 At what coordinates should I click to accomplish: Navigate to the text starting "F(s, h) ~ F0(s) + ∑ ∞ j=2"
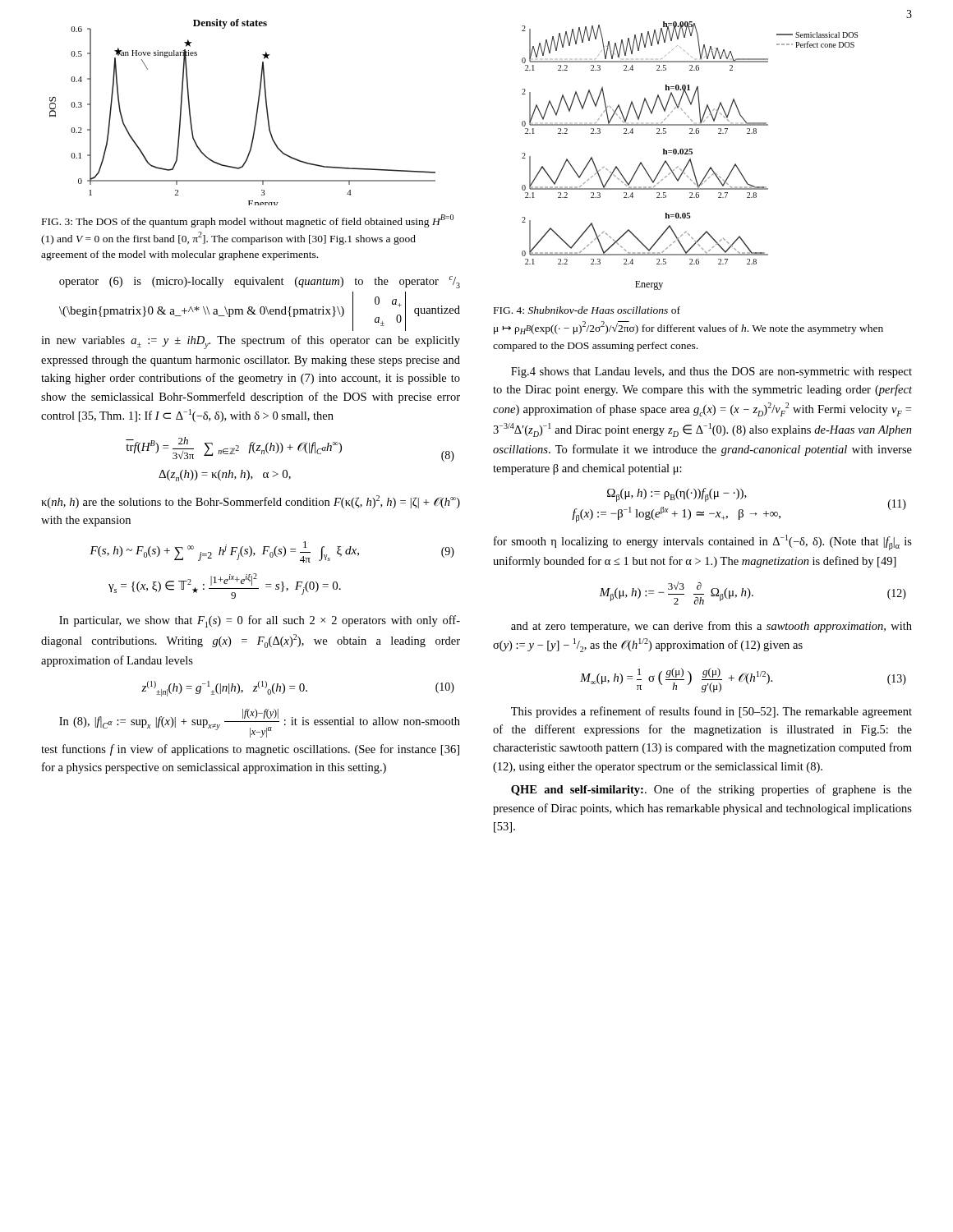(251, 570)
